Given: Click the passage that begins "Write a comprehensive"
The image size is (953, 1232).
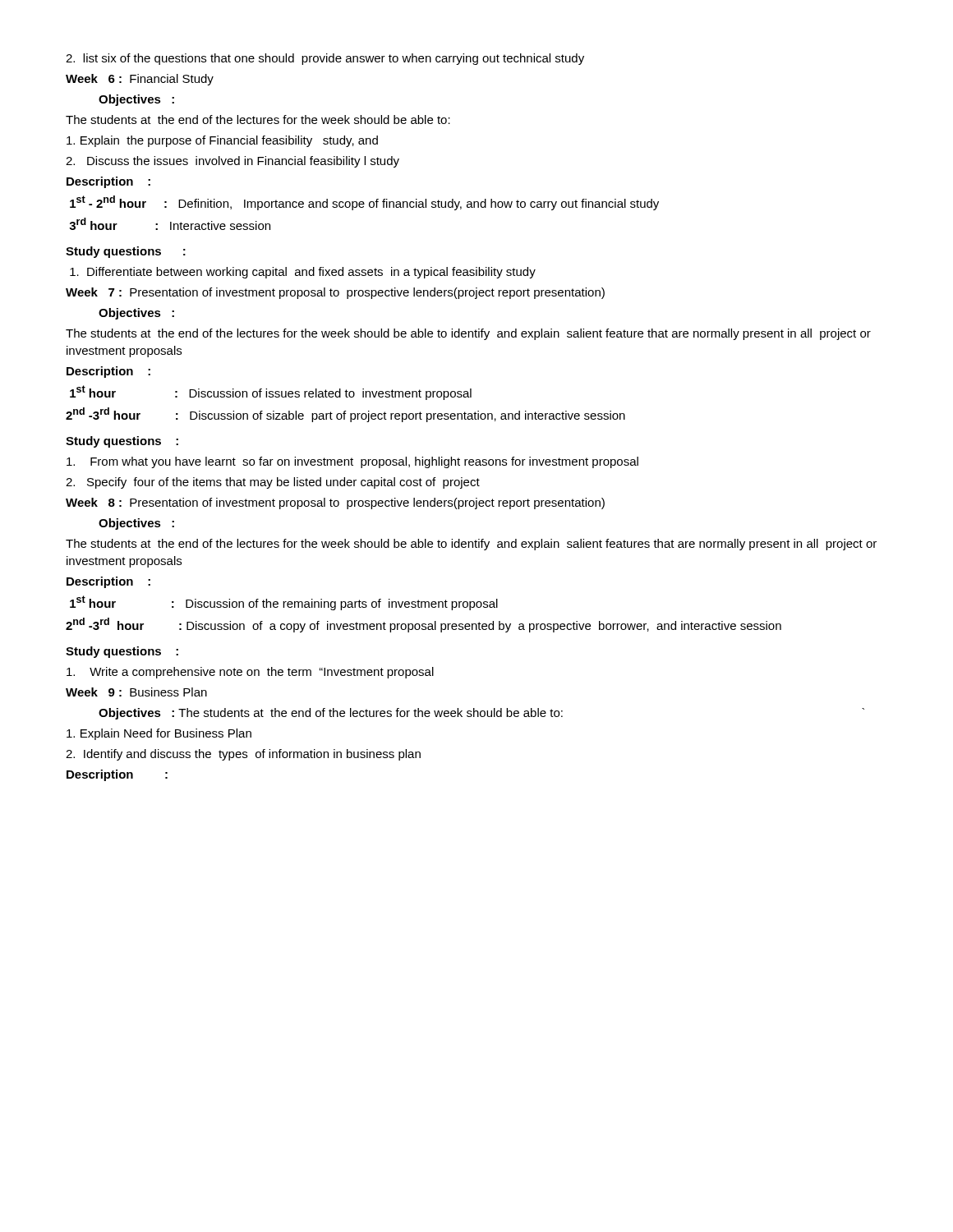Looking at the screenshot, I should click(250, 673).
